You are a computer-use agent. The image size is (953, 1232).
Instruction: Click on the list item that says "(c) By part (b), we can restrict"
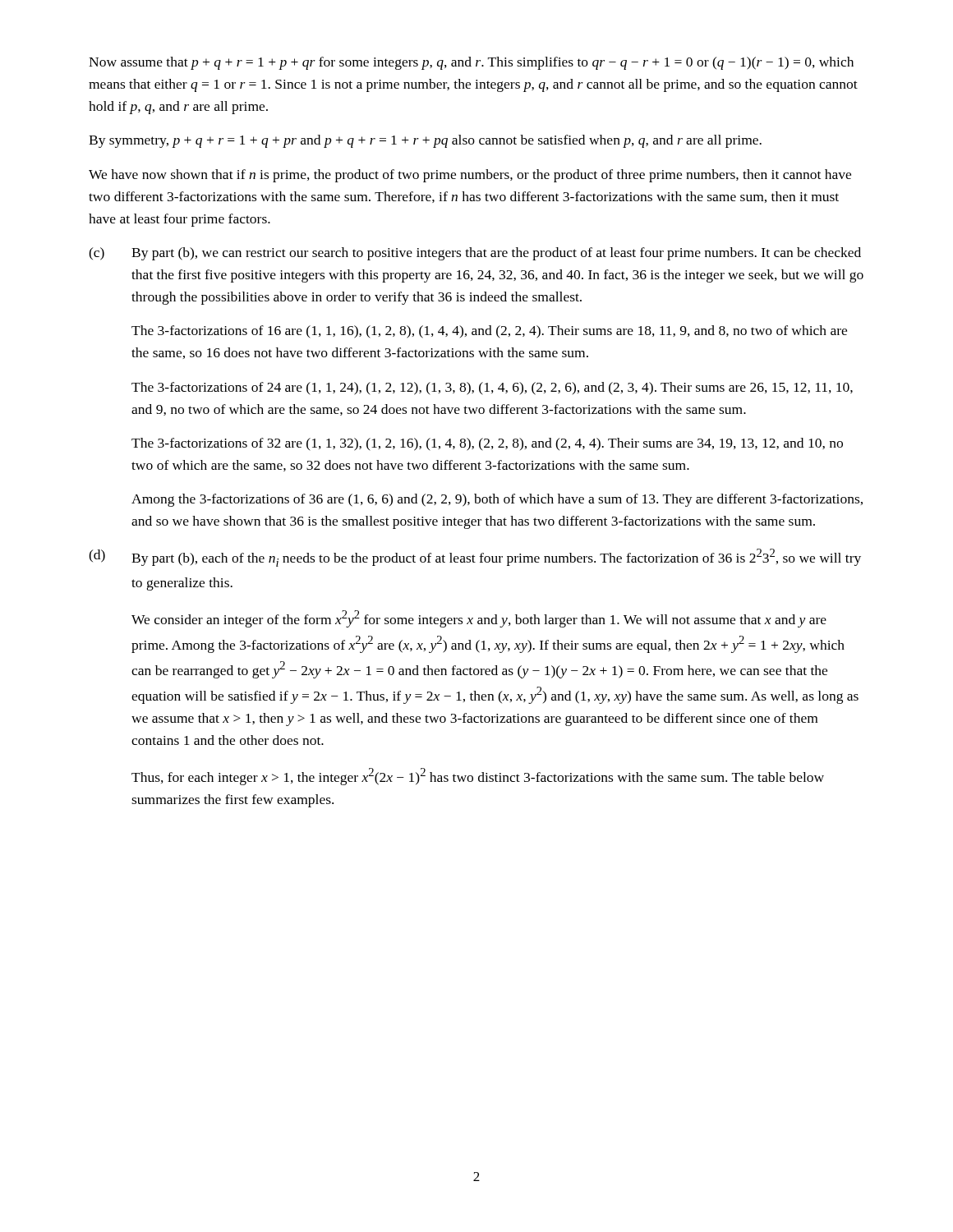click(476, 275)
